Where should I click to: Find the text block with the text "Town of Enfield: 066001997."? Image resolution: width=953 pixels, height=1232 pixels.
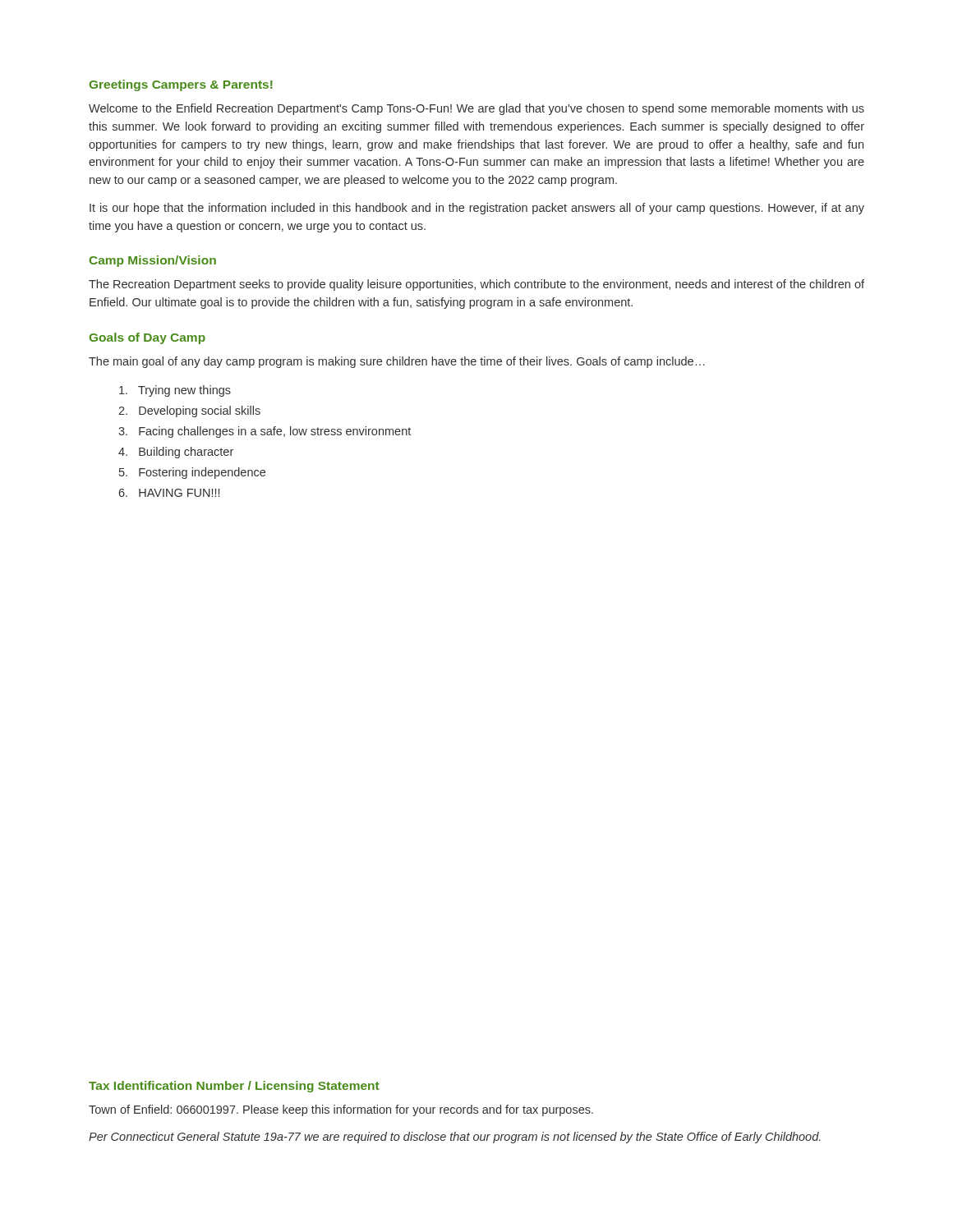[341, 1109]
